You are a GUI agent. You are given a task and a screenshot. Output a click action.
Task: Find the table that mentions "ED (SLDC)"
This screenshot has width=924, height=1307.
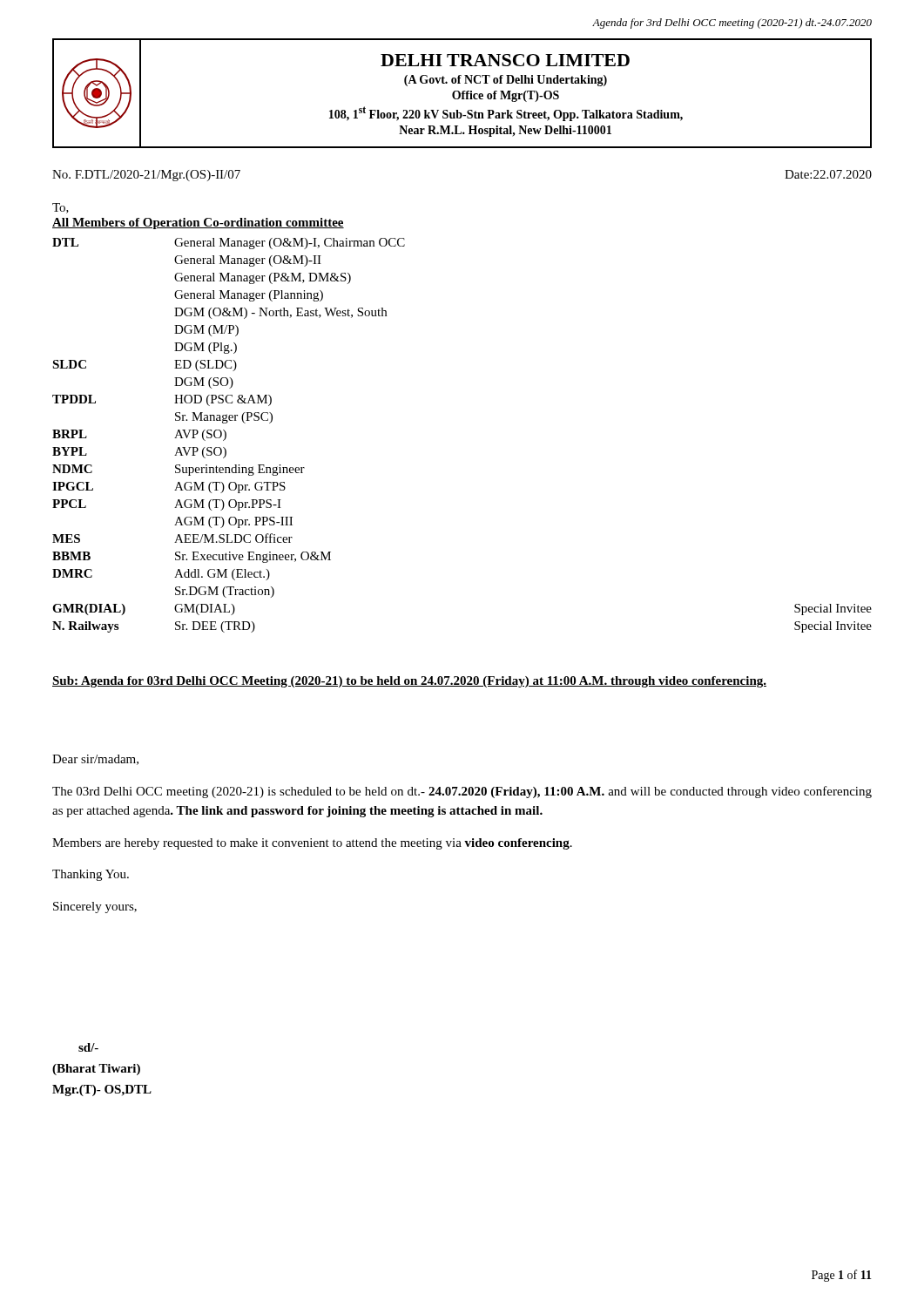click(462, 434)
